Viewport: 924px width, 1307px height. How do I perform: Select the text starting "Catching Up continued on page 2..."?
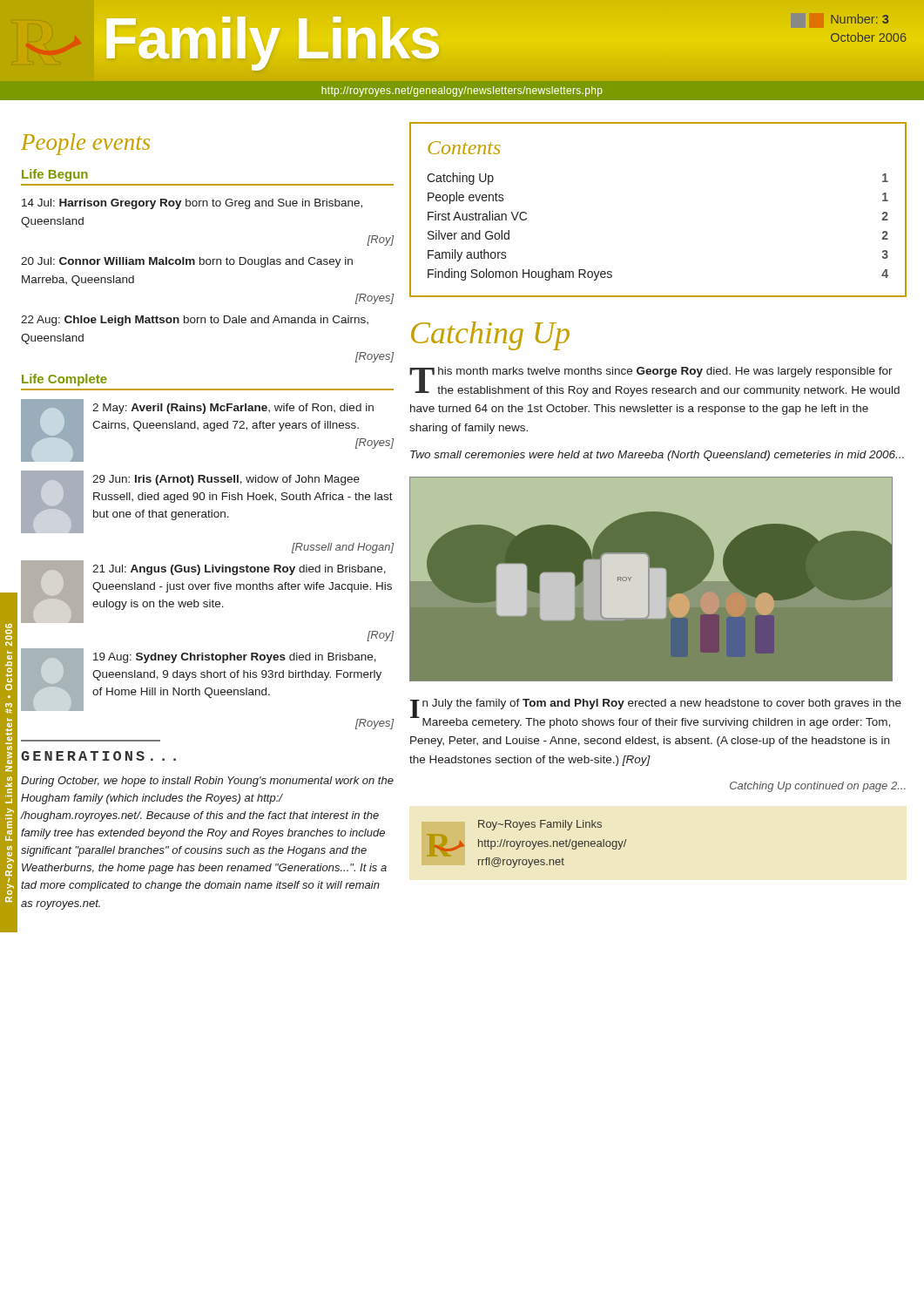(x=818, y=786)
